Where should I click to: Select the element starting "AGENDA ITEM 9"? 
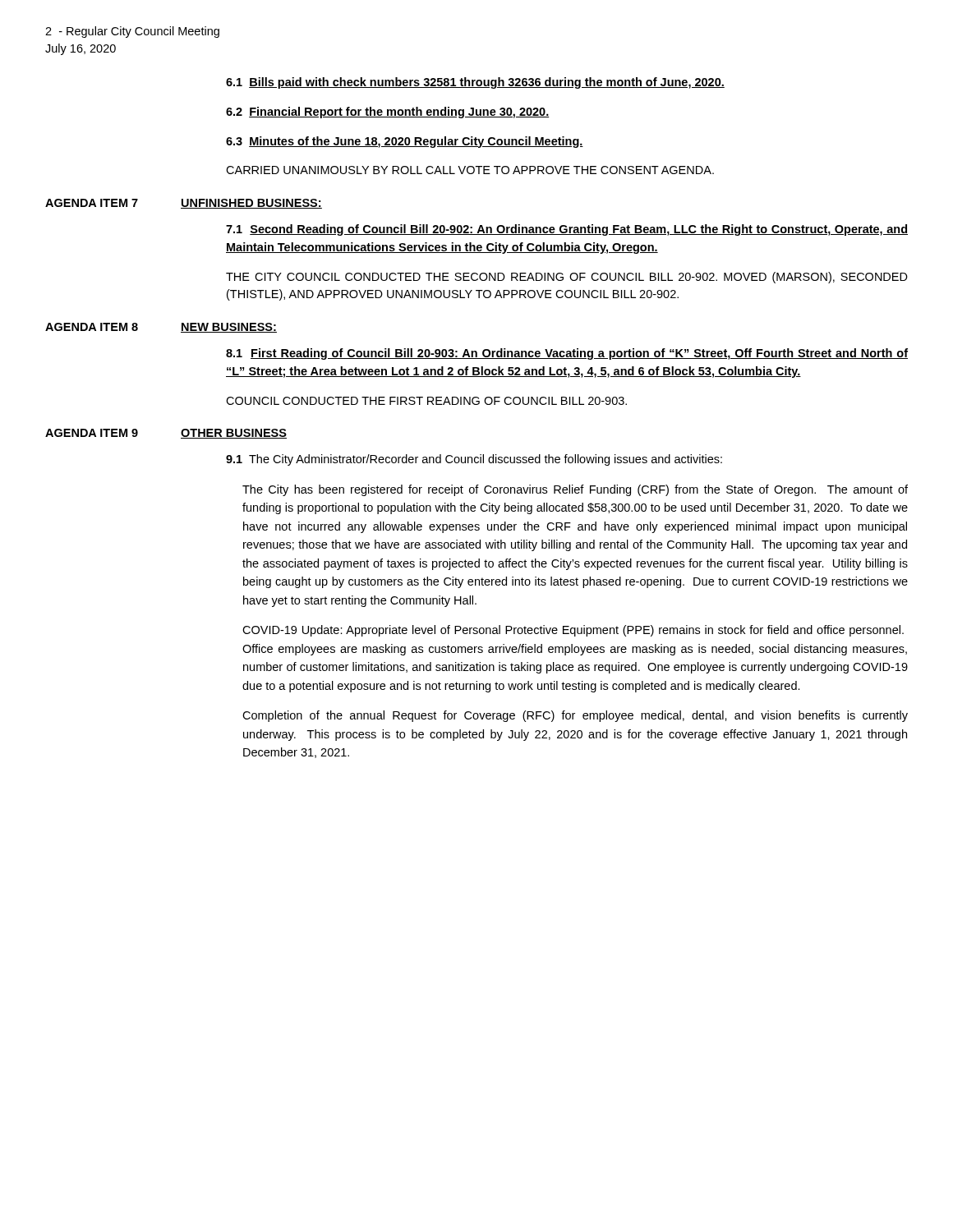coord(92,433)
